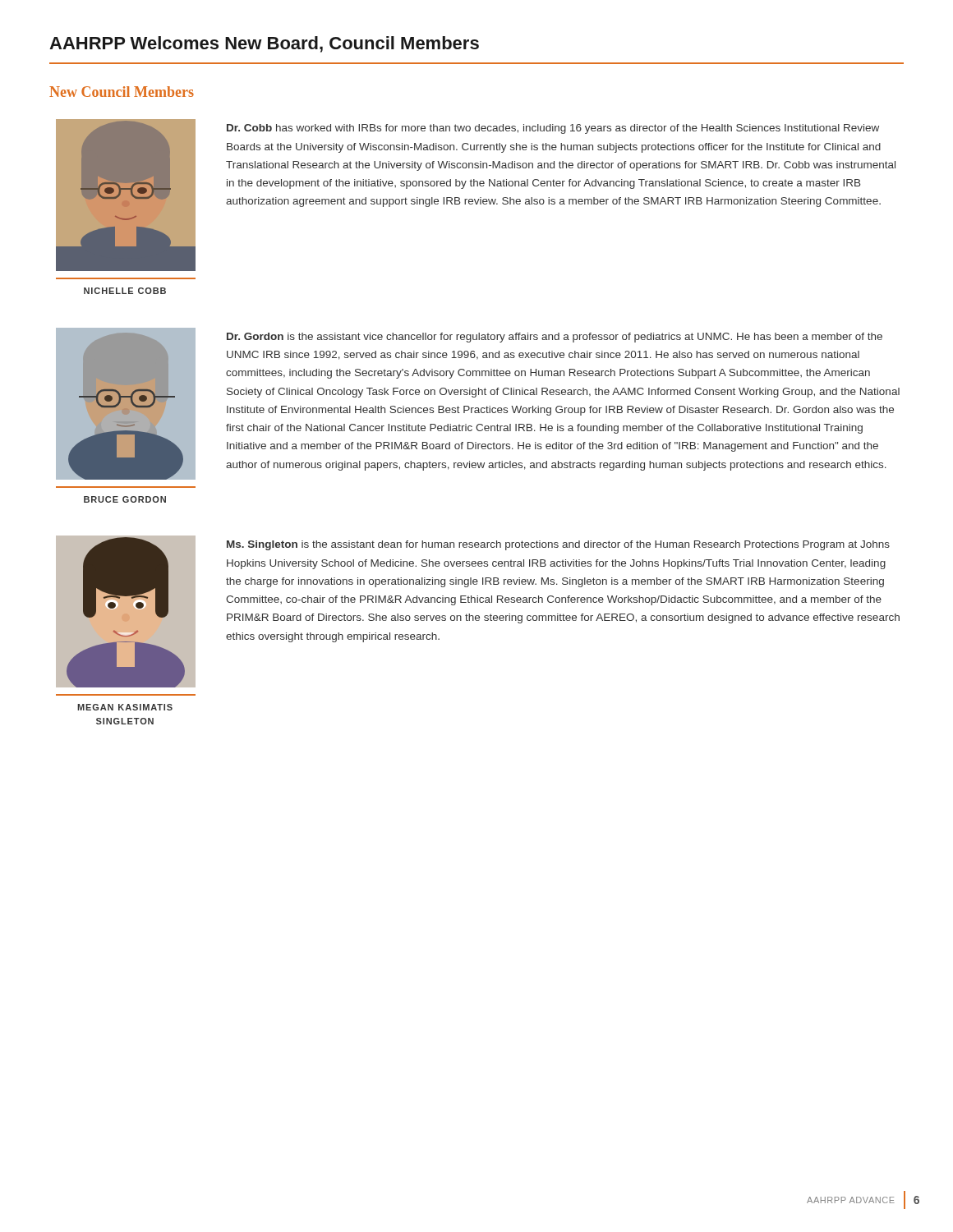Locate the text "NICHELLE COBB"
The image size is (953, 1232).
[x=125, y=291]
